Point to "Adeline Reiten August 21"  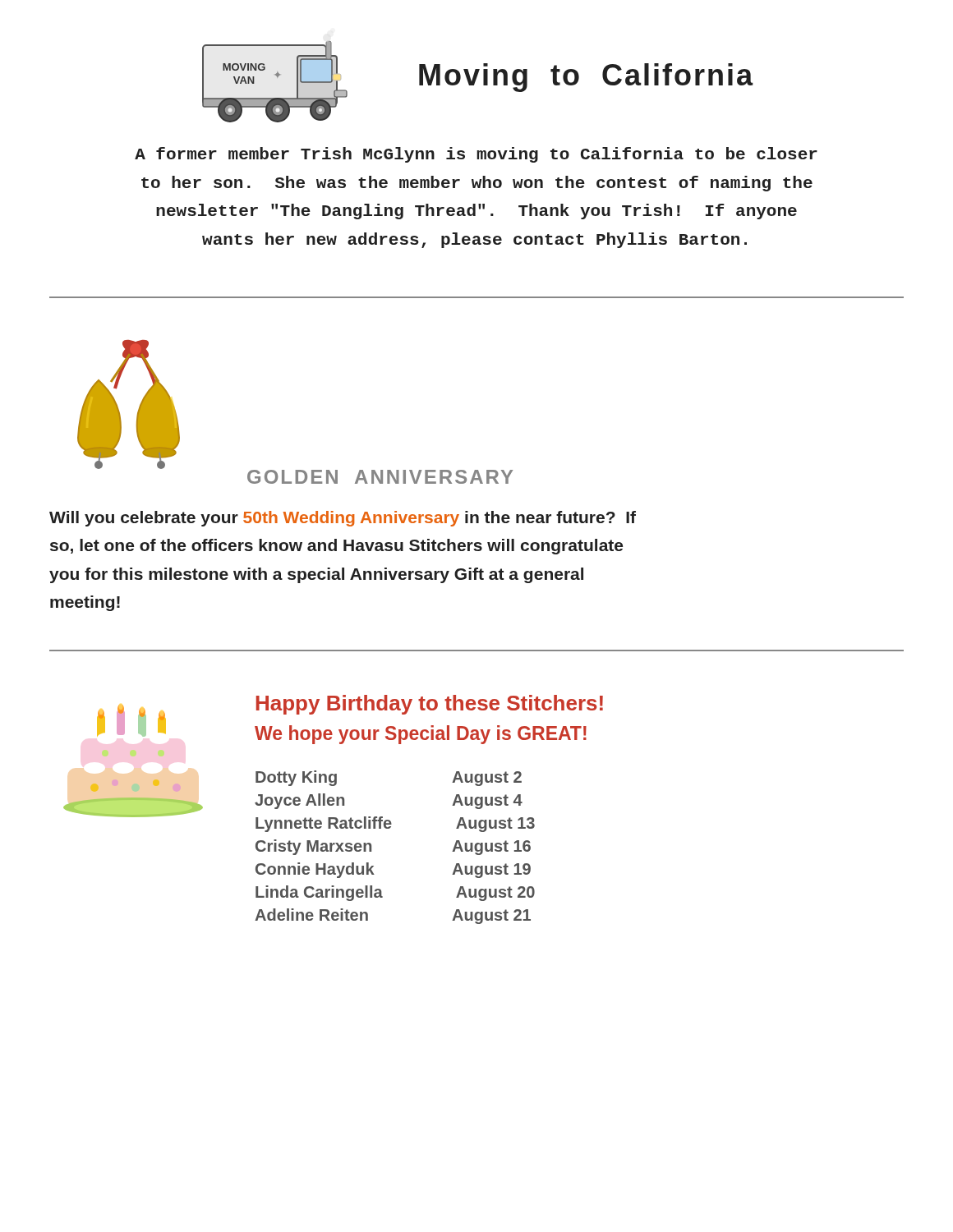[x=309, y=916]
